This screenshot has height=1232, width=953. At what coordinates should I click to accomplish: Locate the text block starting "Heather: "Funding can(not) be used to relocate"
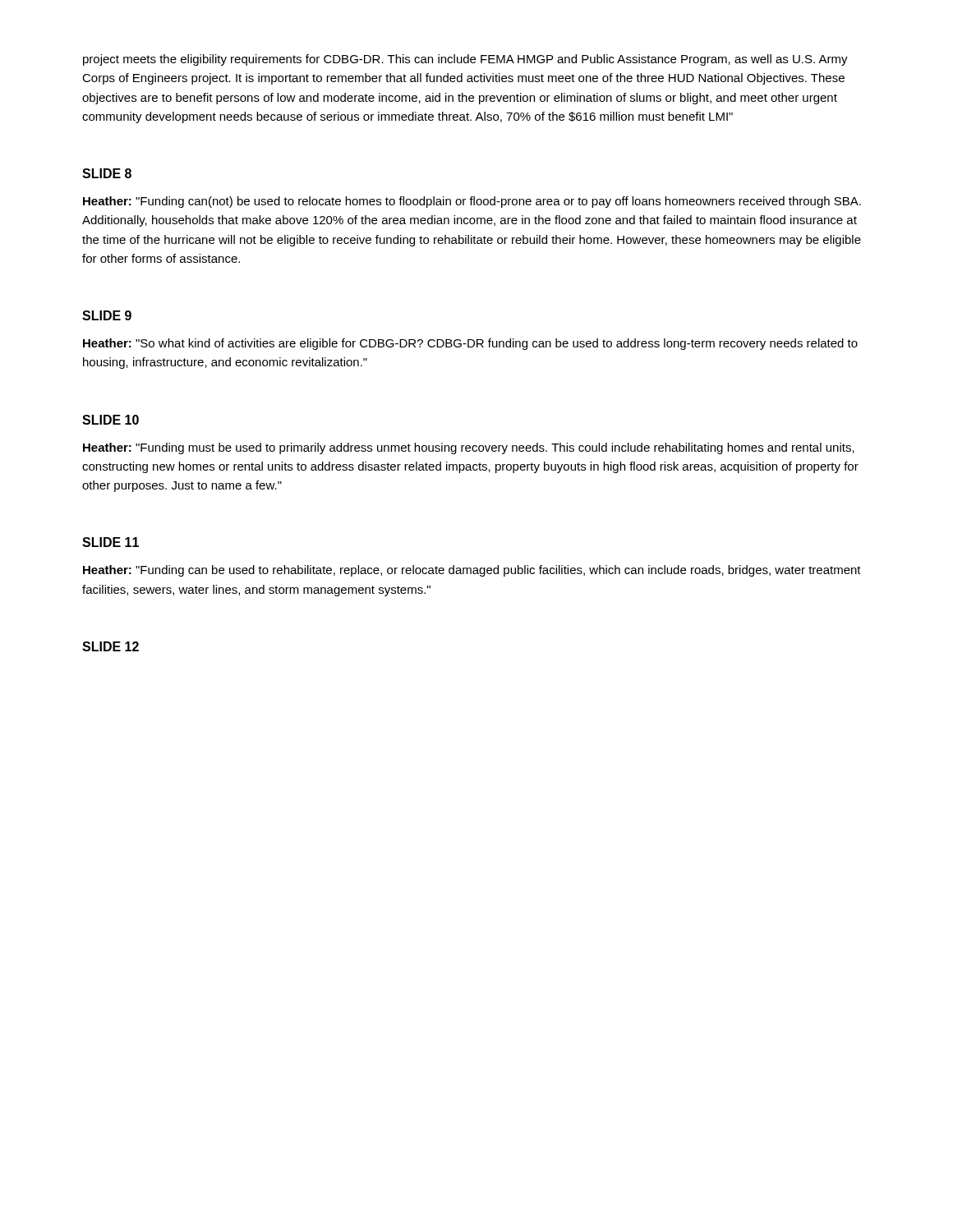(x=472, y=229)
